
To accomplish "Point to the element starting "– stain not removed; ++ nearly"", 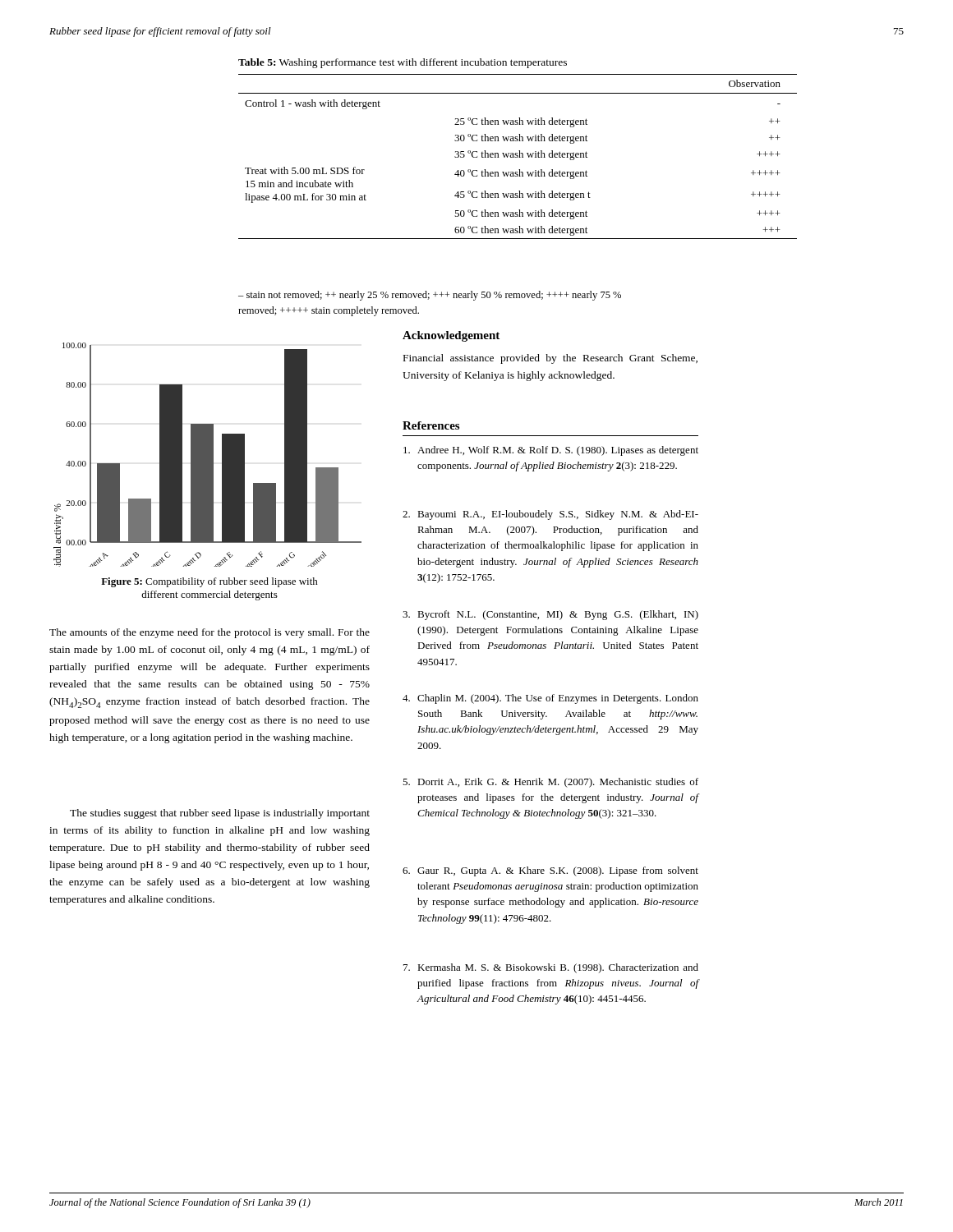I will 430,303.
